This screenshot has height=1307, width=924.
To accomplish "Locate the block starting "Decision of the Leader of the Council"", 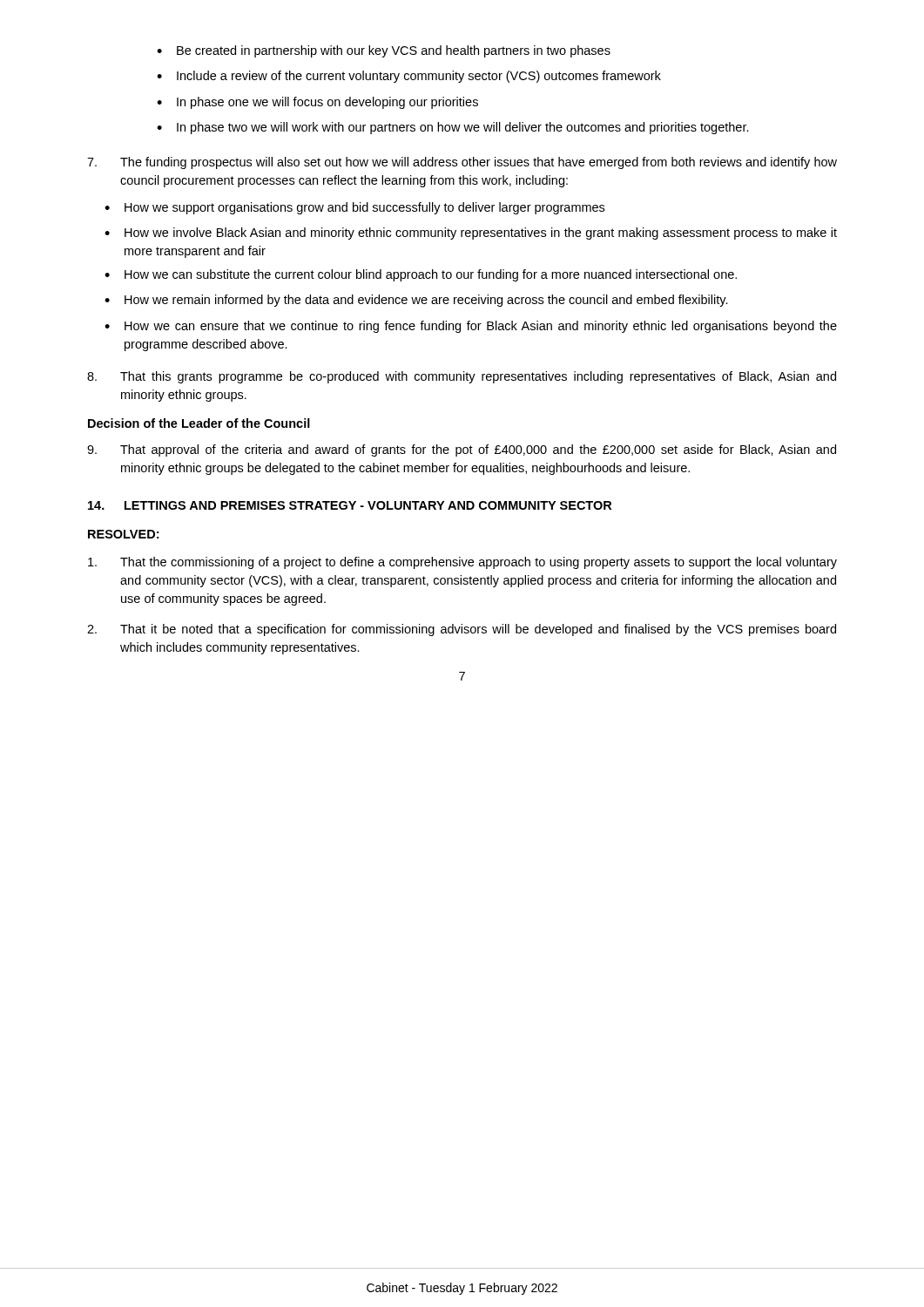I will click(x=199, y=423).
